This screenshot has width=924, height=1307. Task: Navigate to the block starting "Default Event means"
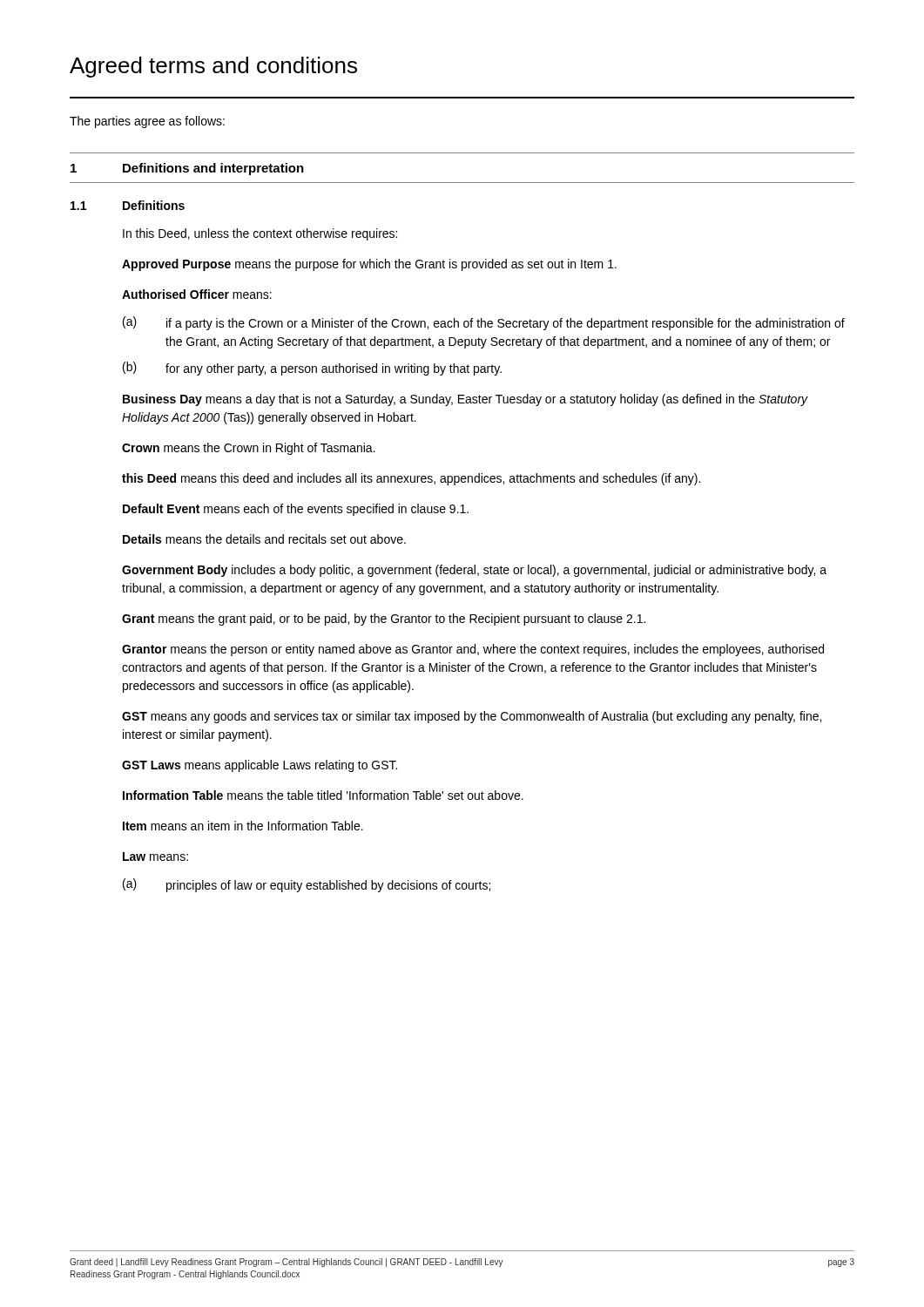point(296,510)
